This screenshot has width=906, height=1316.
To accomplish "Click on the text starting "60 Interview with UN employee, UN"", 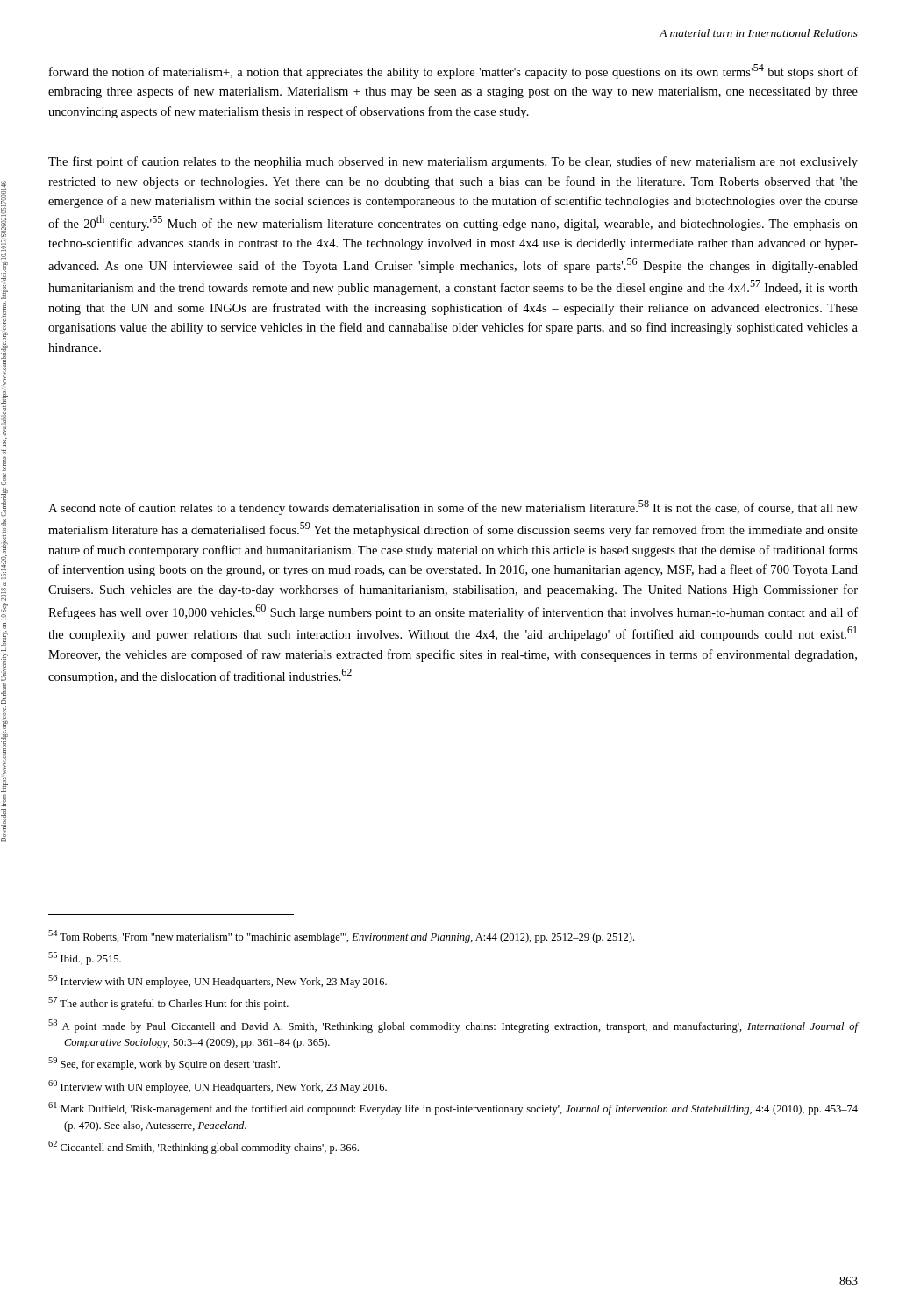I will pyautogui.click(x=218, y=1086).
